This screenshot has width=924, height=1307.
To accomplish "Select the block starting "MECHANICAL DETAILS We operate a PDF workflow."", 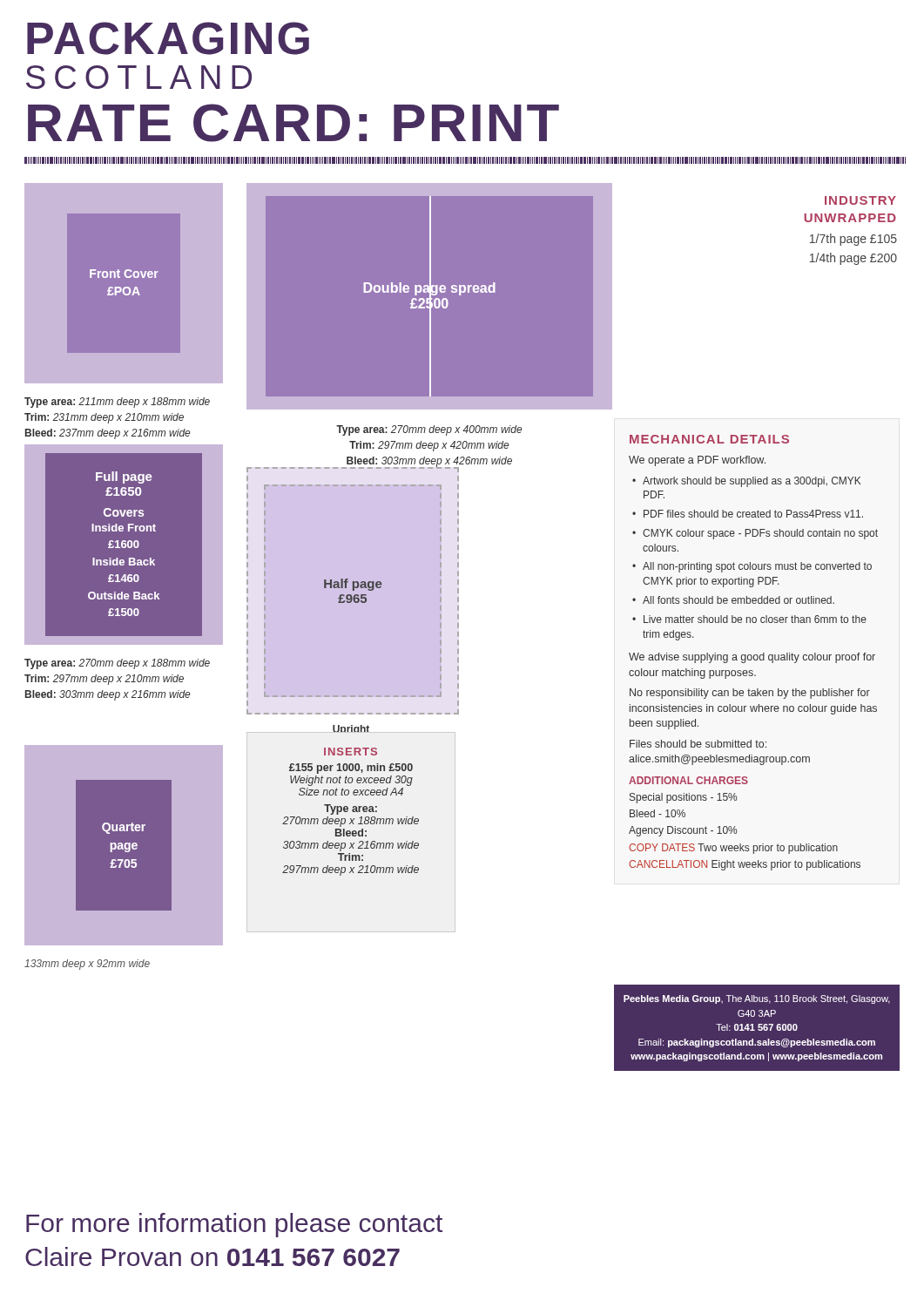I will [x=757, y=652].
